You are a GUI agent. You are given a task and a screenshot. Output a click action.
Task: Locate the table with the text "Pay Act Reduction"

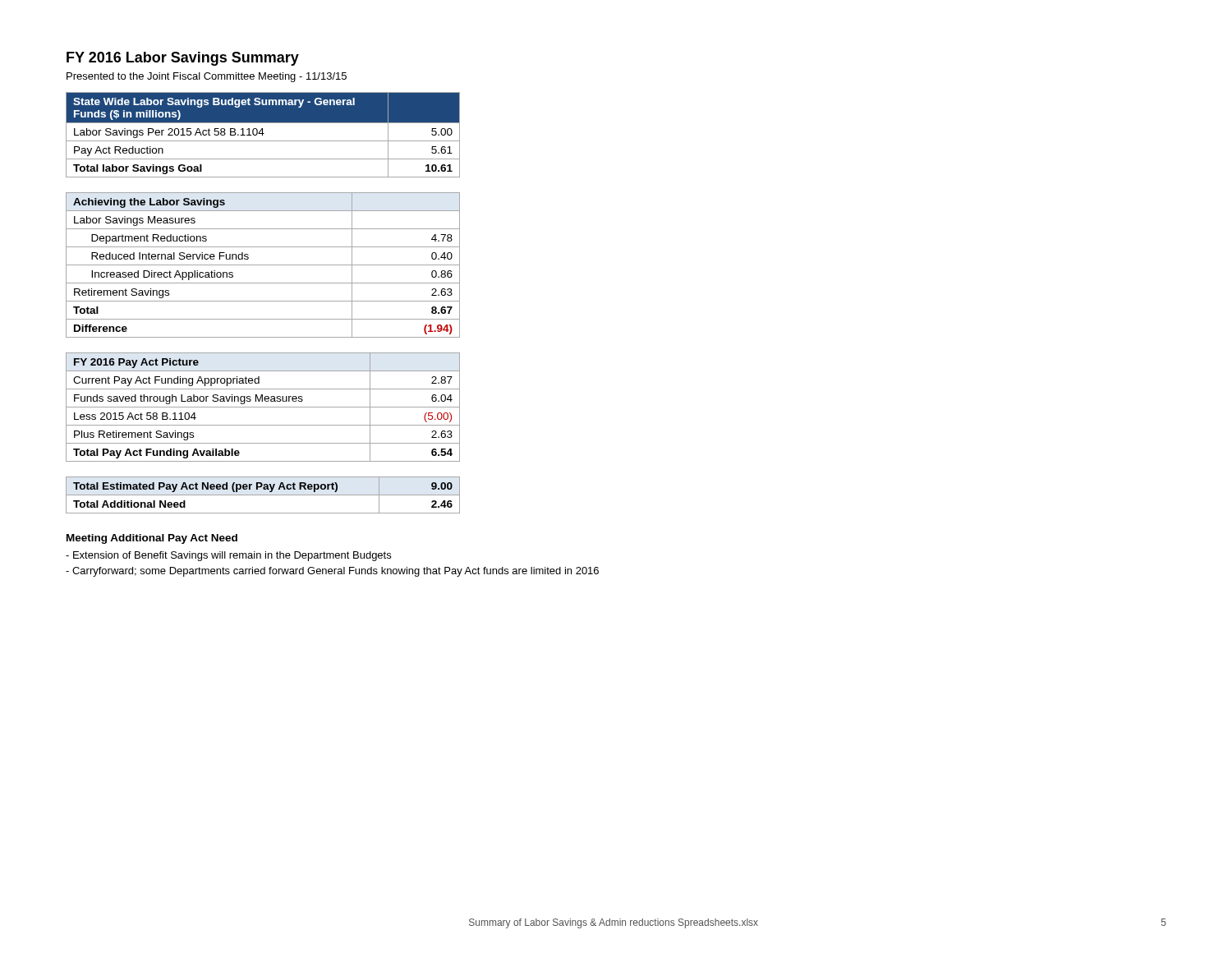[x=616, y=135]
